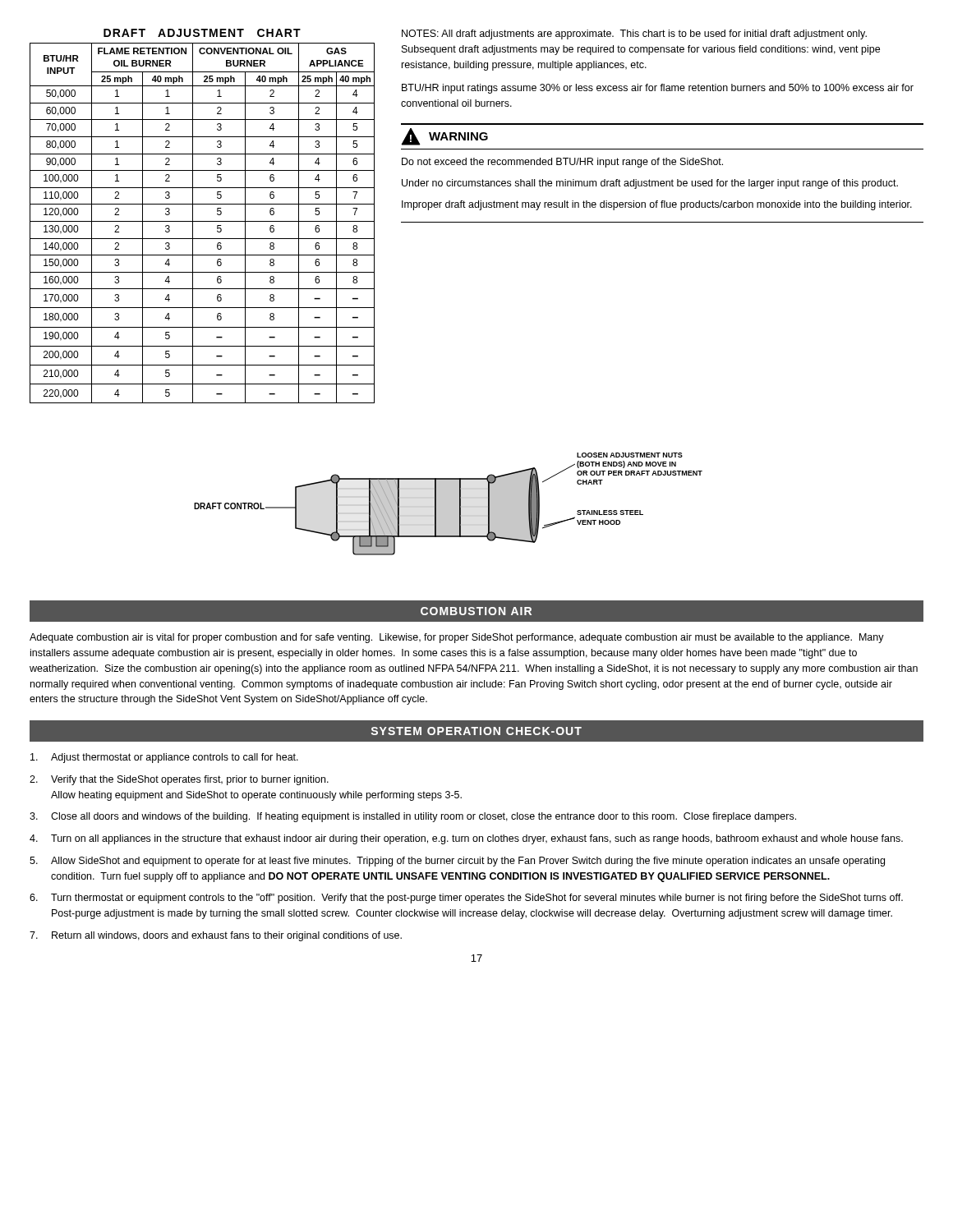This screenshot has width=953, height=1232.
Task: Locate the block of text that opens with "5. Allow SideShot and equipment to operate for"
Action: click(476, 869)
